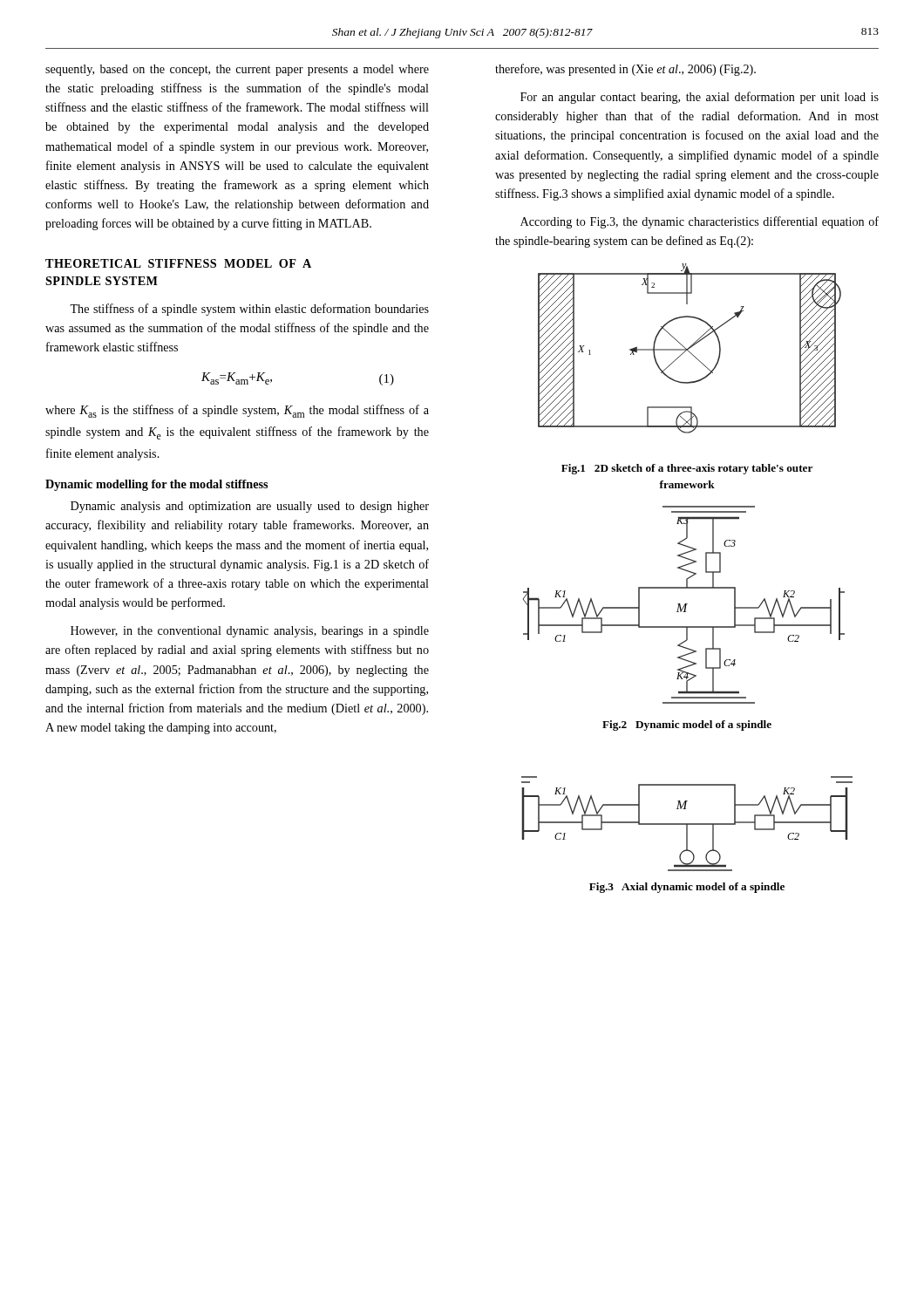The width and height of the screenshot is (924, 1308).
Task: Locate the text block starting "Fig.2 Dynamic model"
Action: tap(687, 725)
